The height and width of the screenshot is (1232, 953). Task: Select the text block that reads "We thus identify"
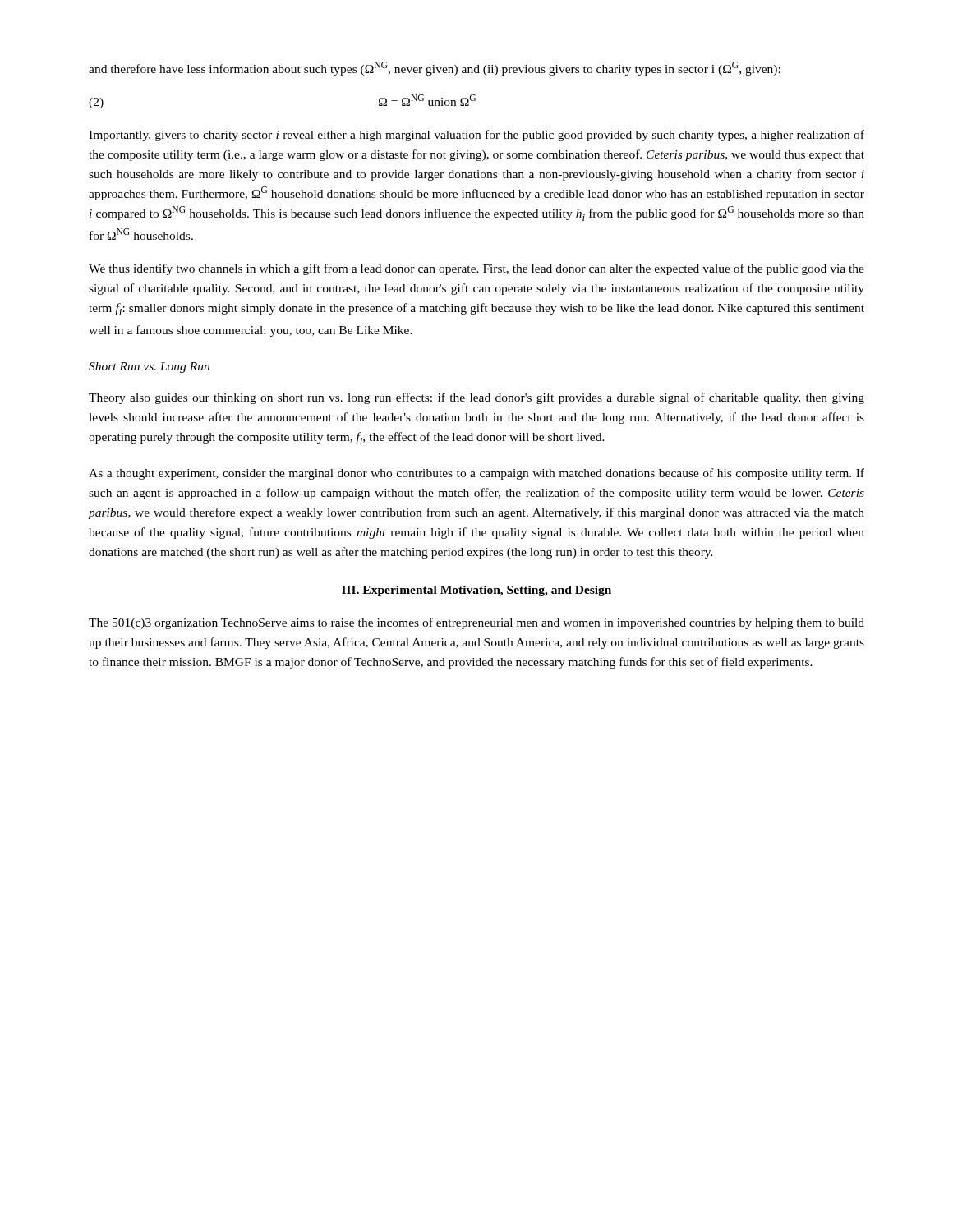tap(476, 299)
